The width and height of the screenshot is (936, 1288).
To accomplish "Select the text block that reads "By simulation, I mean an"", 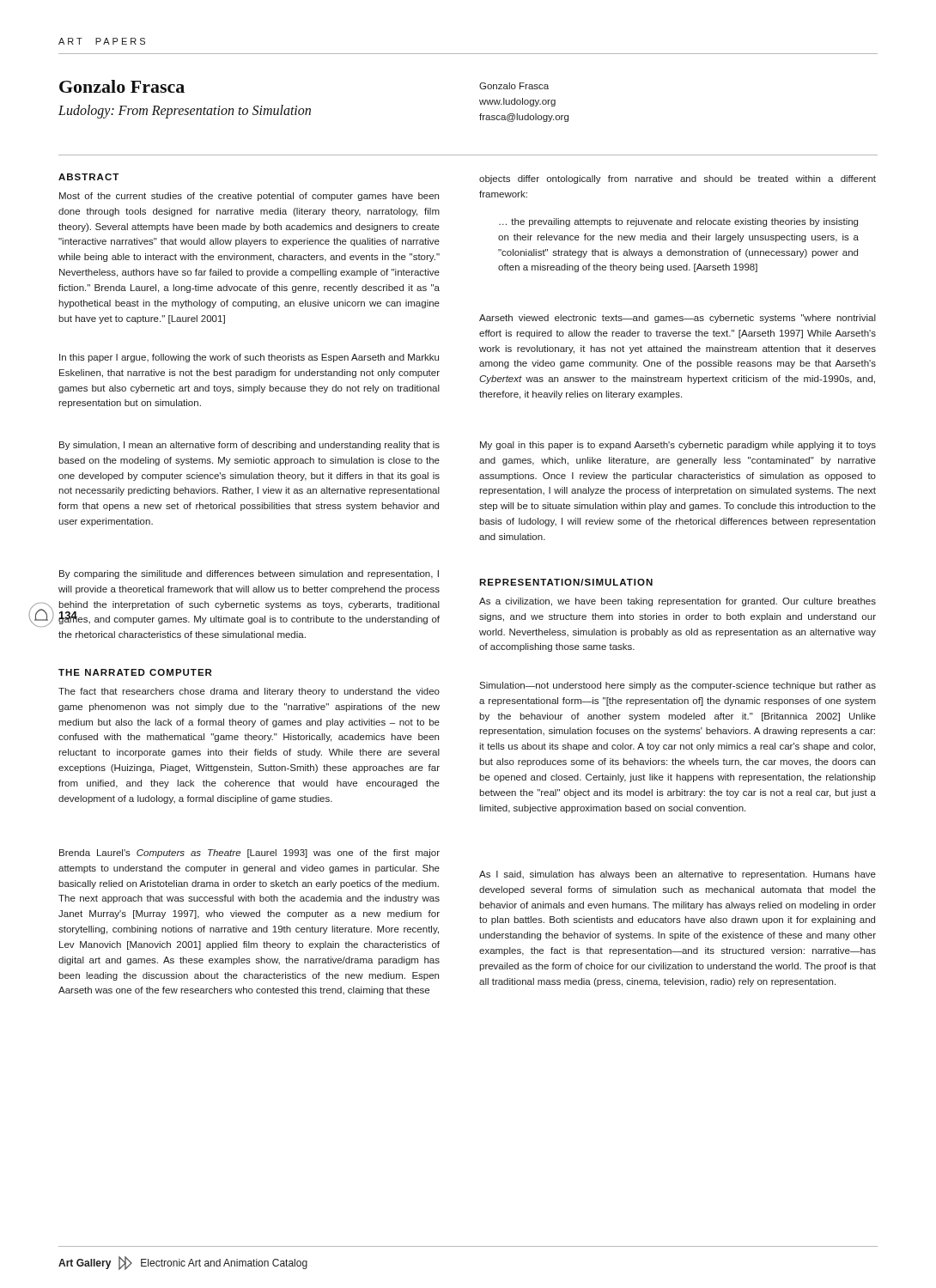I will click(249, 483).
